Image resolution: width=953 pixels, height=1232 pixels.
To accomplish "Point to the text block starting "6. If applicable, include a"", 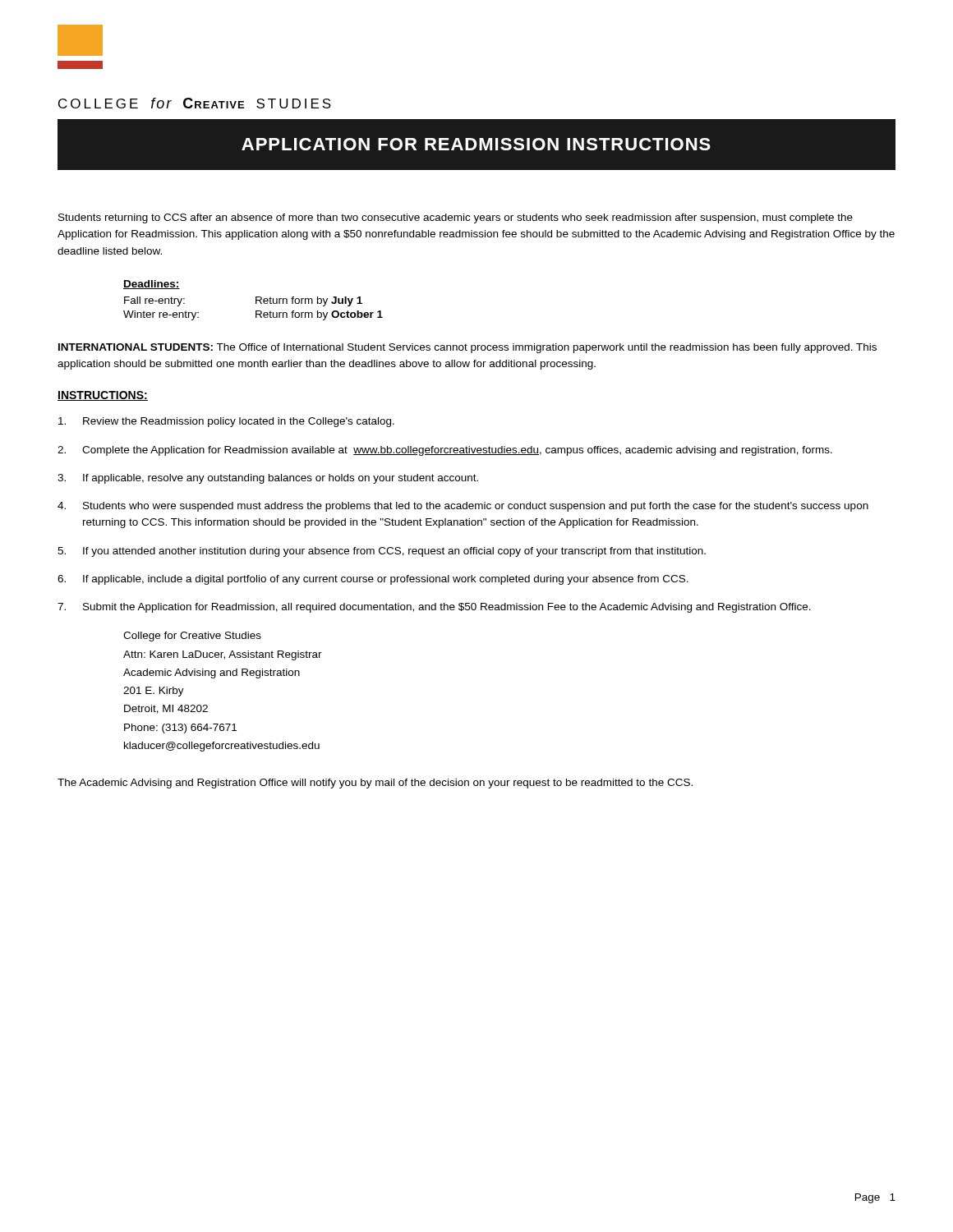I will tap(476, 579).
